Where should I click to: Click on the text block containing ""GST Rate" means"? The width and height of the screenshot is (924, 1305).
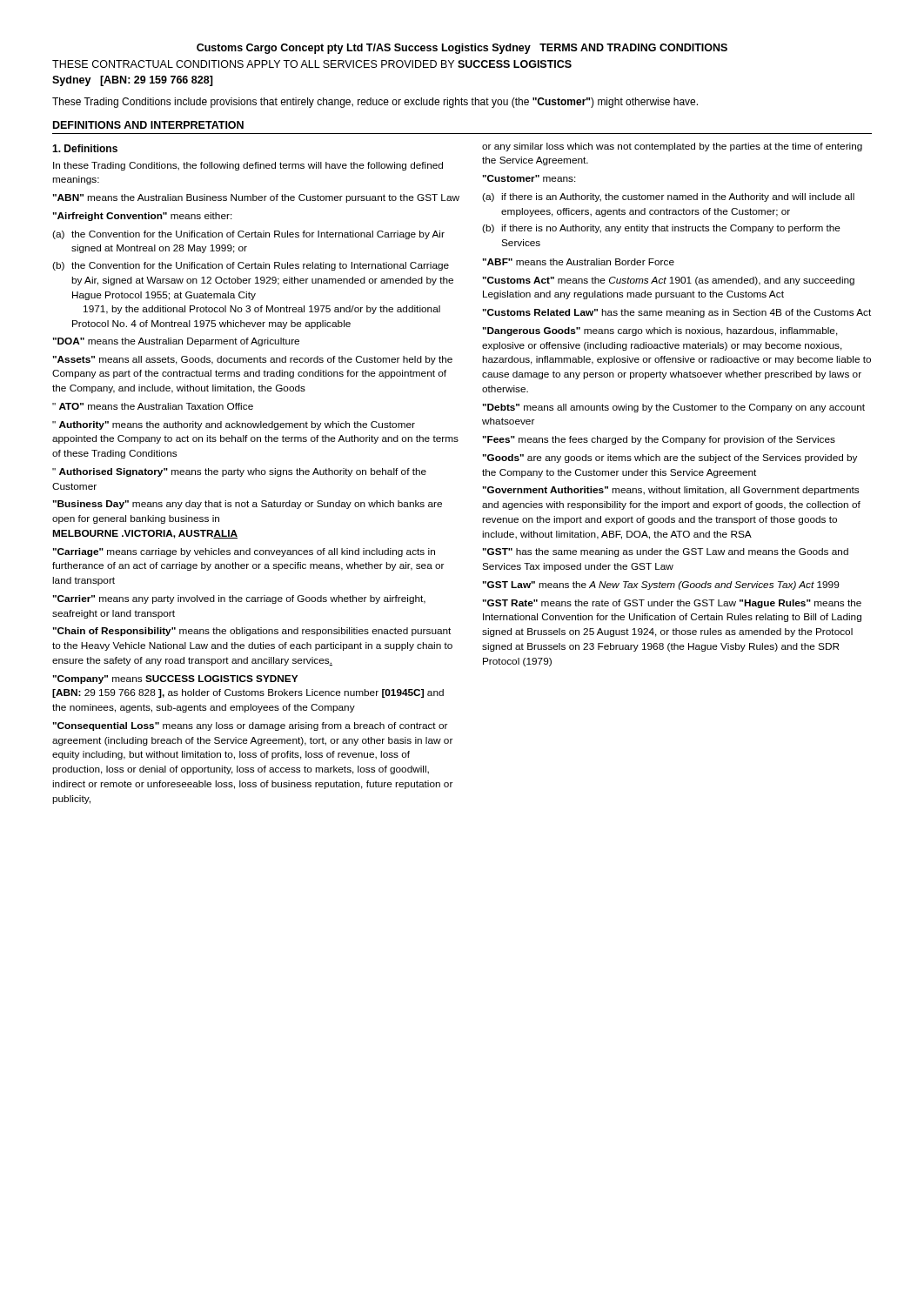(672, 632)
